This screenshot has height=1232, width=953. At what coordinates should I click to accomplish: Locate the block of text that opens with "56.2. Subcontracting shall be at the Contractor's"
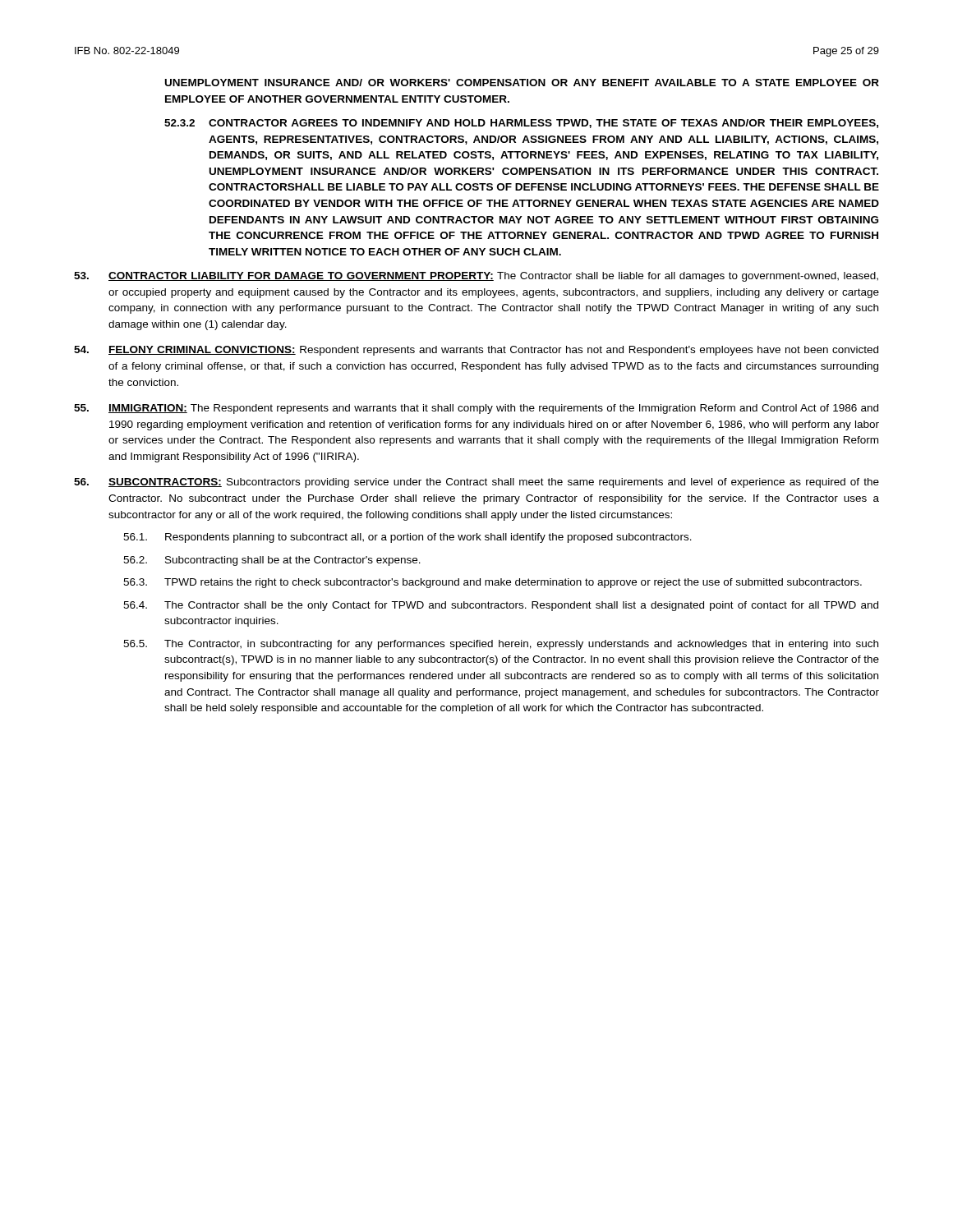(x=272, y=561)
